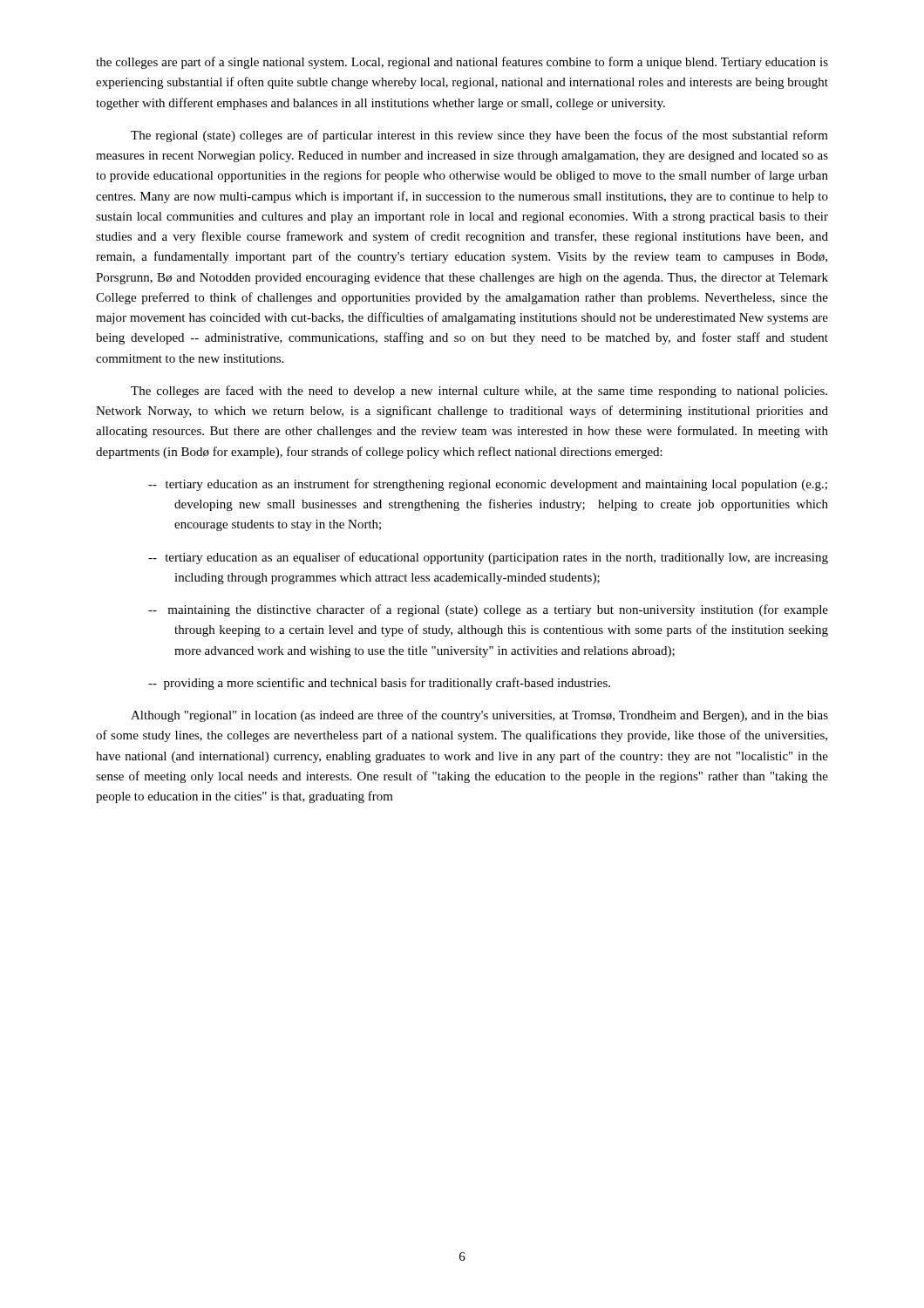Image resolution: width=924 pixels, height=1308 pixels.
Task: Locate the passage starting "The regional (state) colleges are"
Action: [462, 247]
